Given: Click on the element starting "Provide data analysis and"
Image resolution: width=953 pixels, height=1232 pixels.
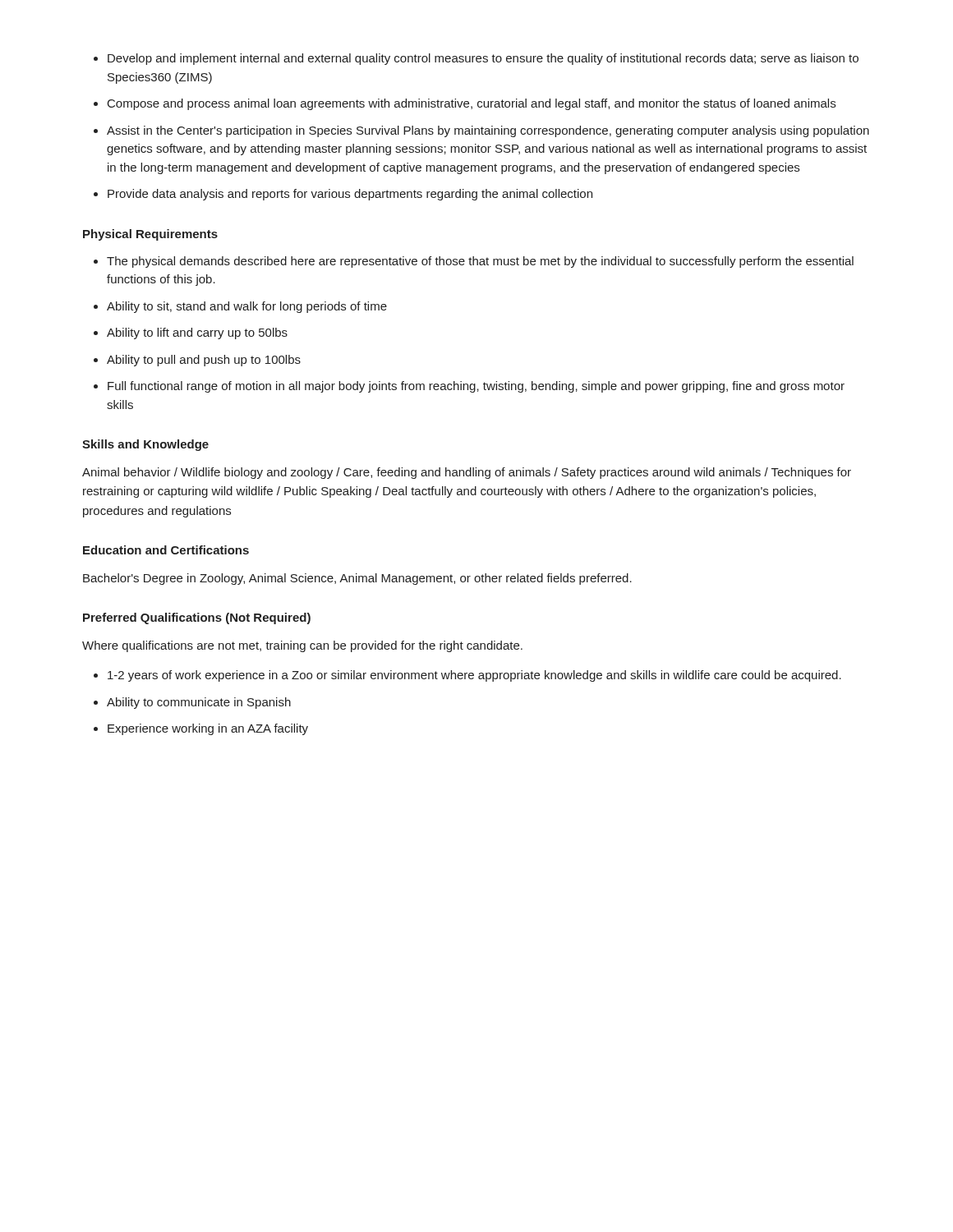Looking at the screenshot, I should click(476, 194).
